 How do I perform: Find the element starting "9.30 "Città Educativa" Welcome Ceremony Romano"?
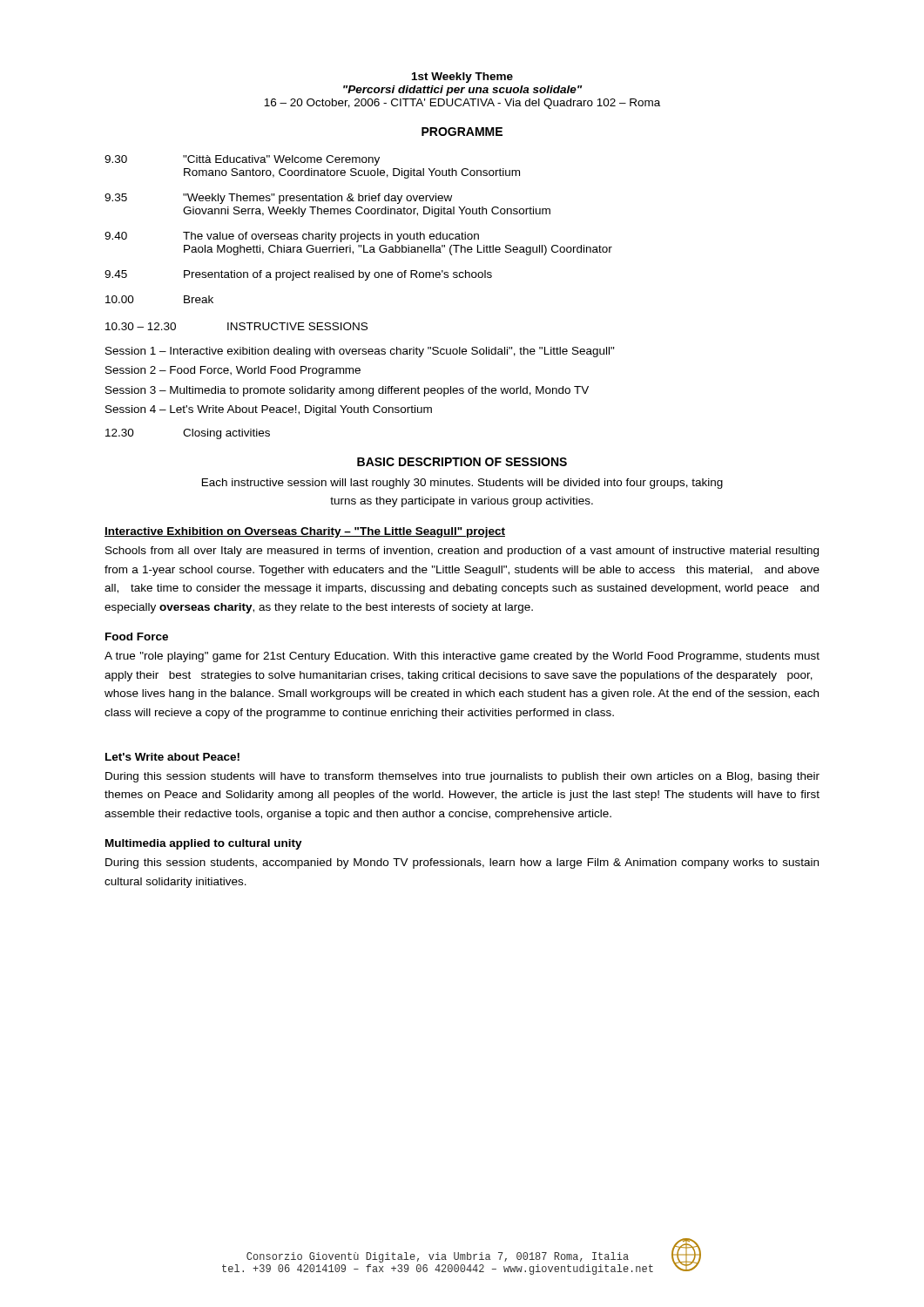coord(462,166)
